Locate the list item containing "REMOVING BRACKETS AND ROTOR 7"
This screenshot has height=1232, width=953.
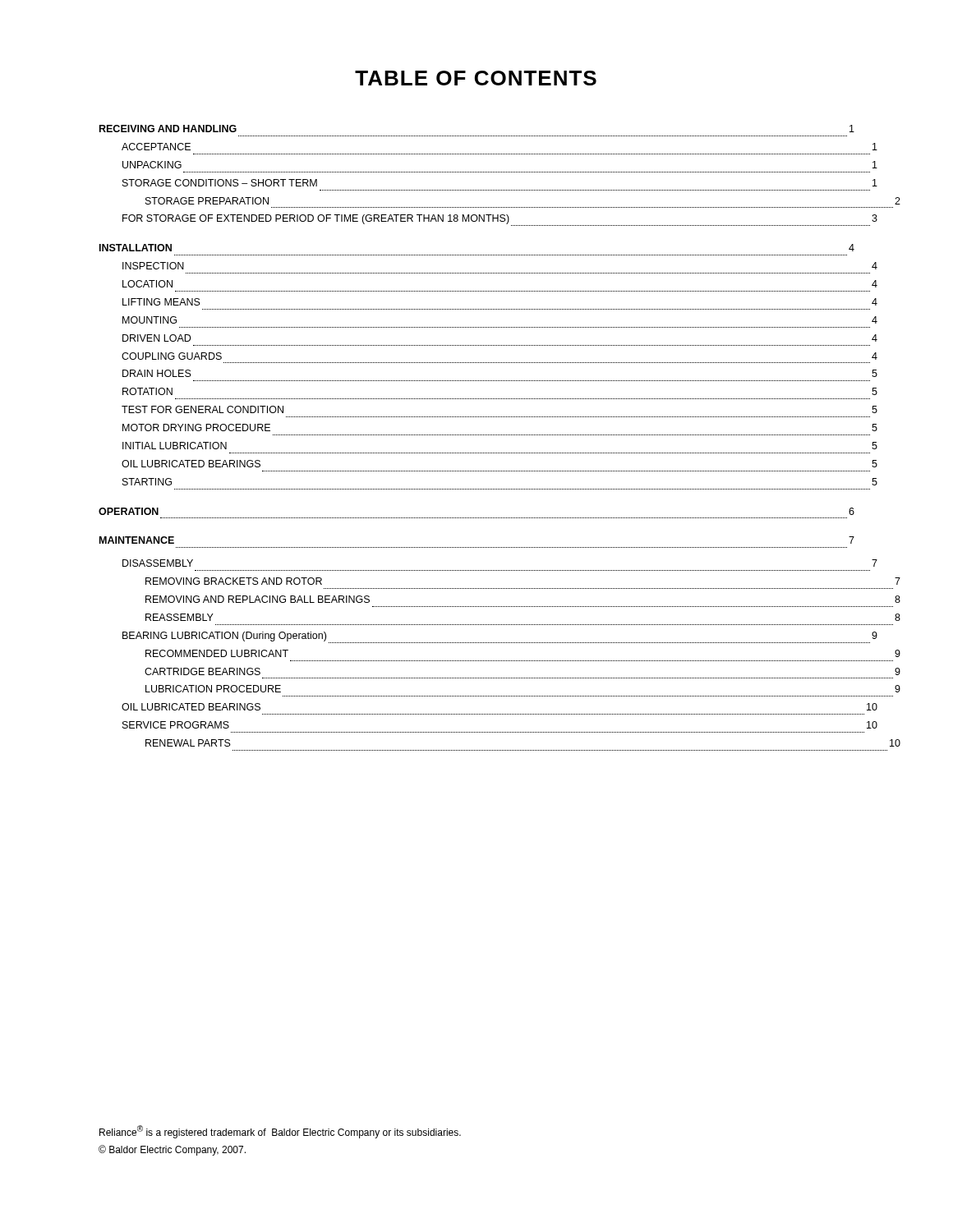click(x=522, y=582)
